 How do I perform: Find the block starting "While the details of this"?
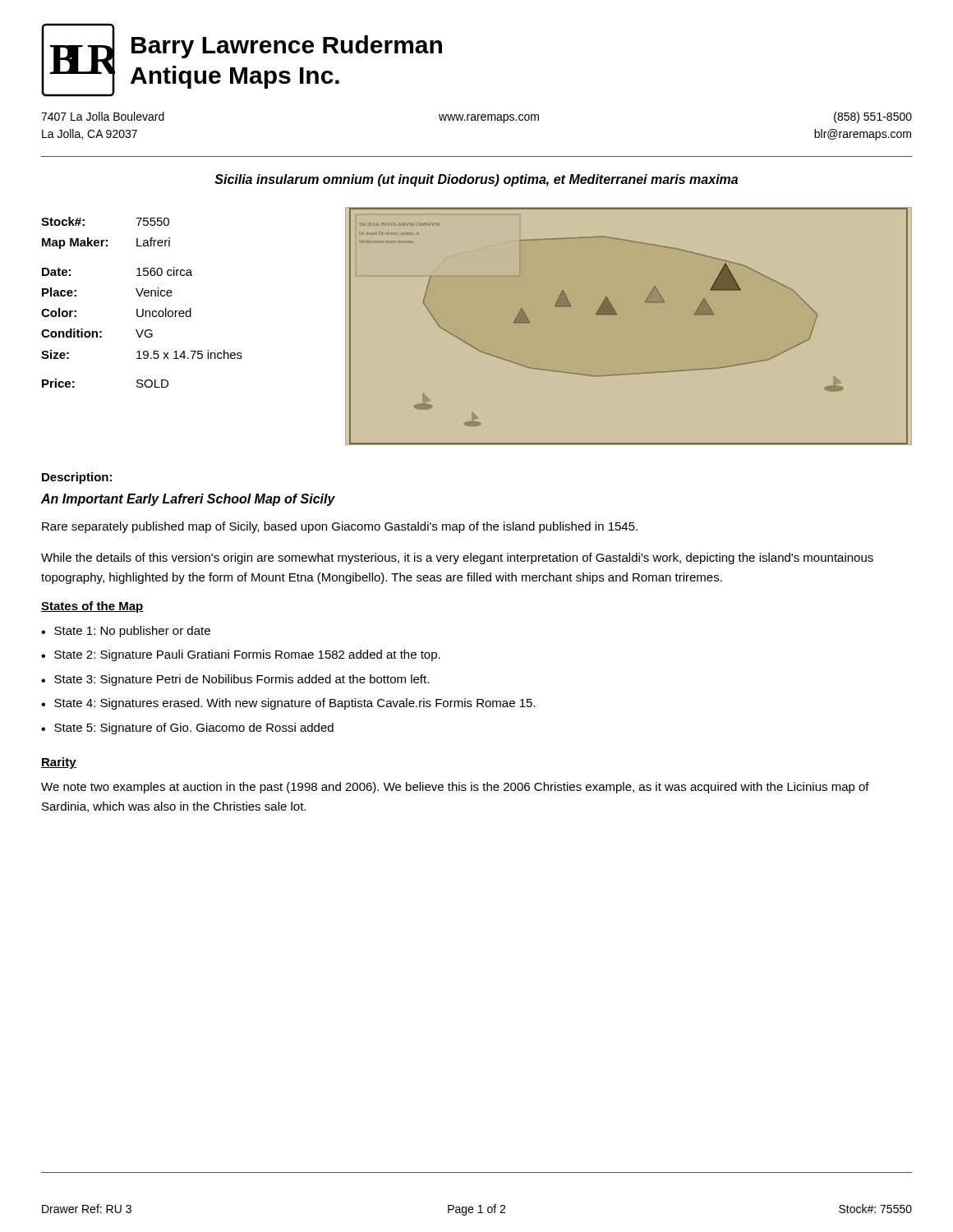coord(457,567)
